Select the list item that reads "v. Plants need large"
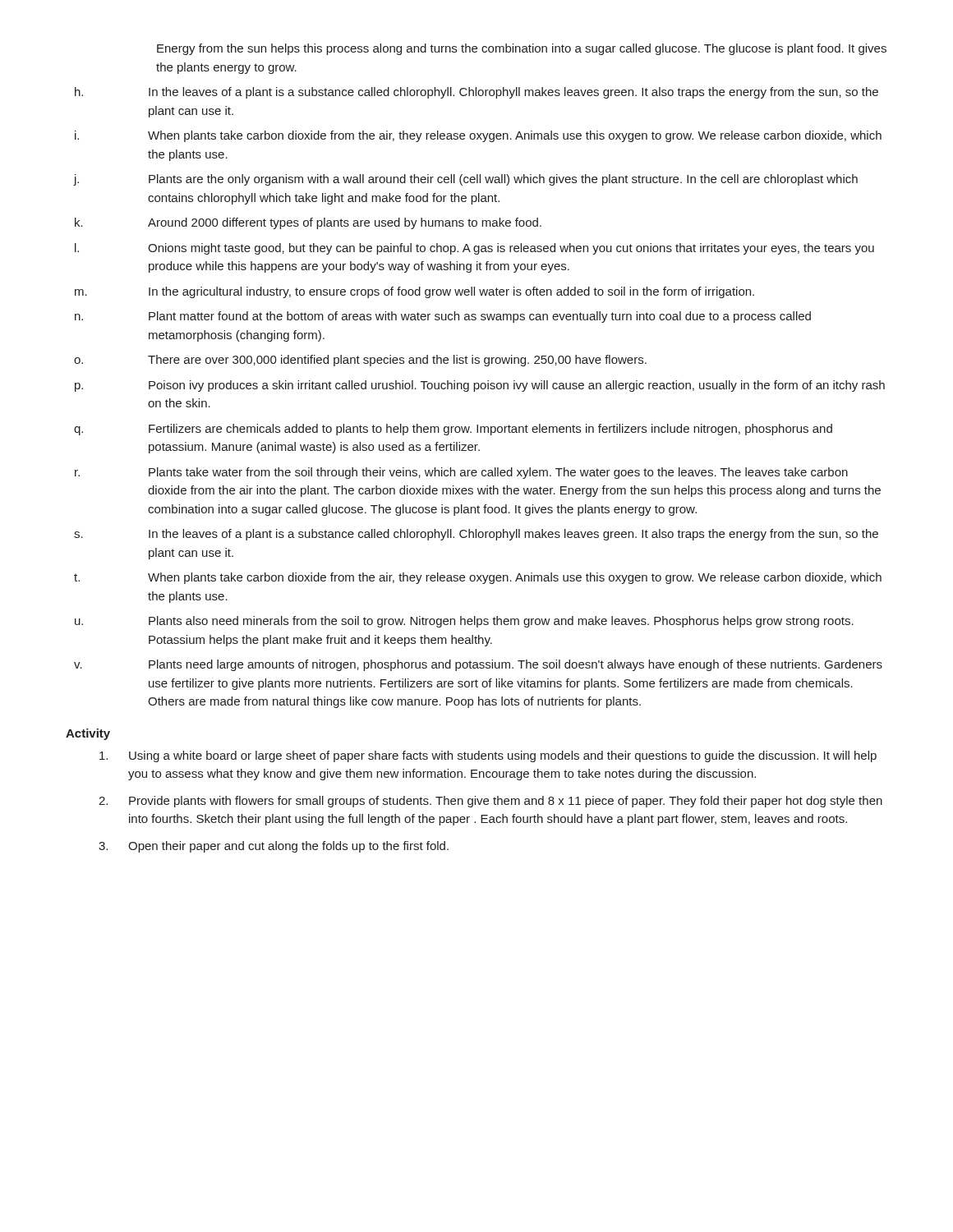Viewport: 953px width, 1232px height. pos(476,683)
